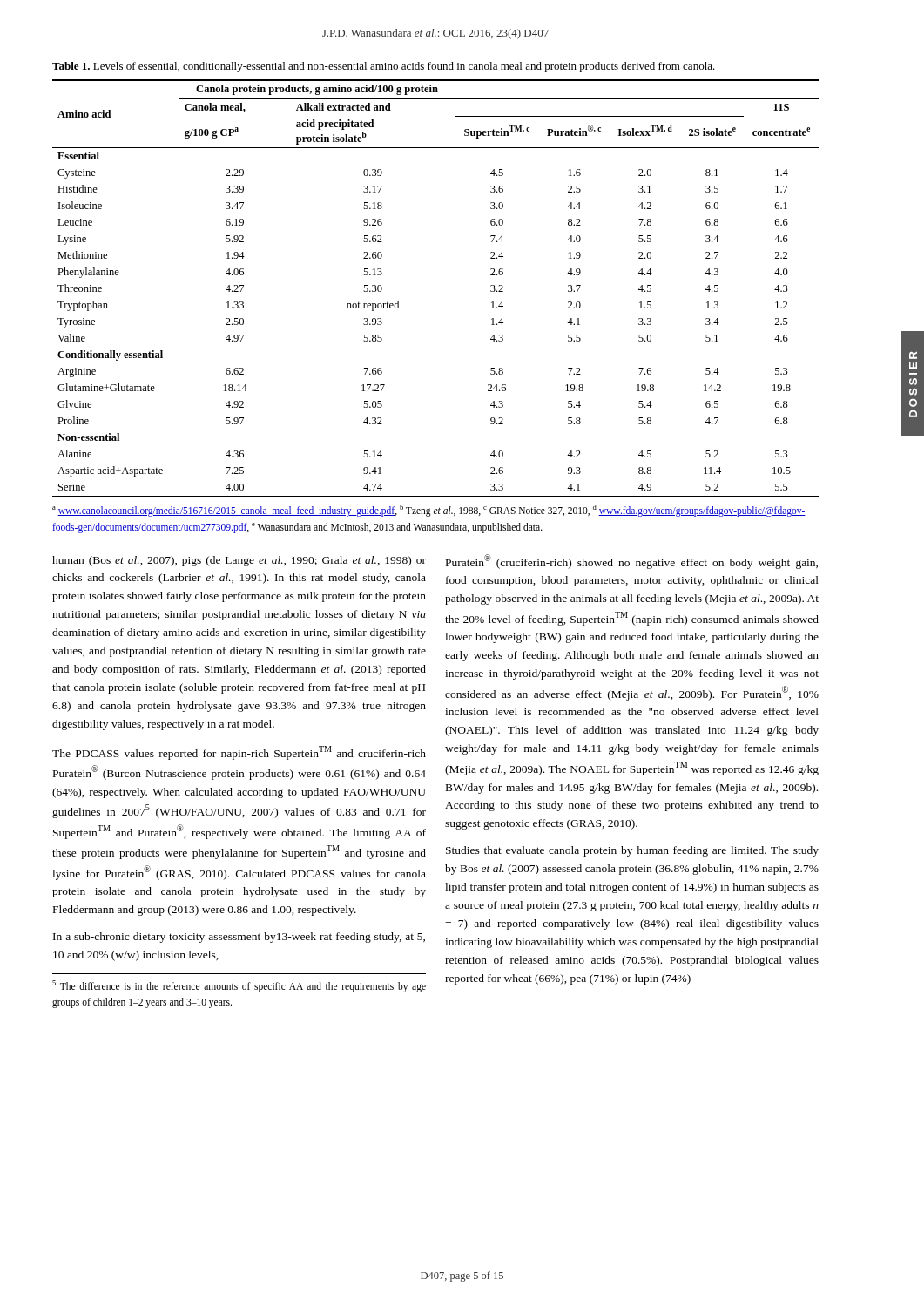Screen dimensions: 1307x924
Task: Select the text block with the text "Puratein® (cruciferin-rich) showed no negative effect on body"
Action: coord(632,692)
